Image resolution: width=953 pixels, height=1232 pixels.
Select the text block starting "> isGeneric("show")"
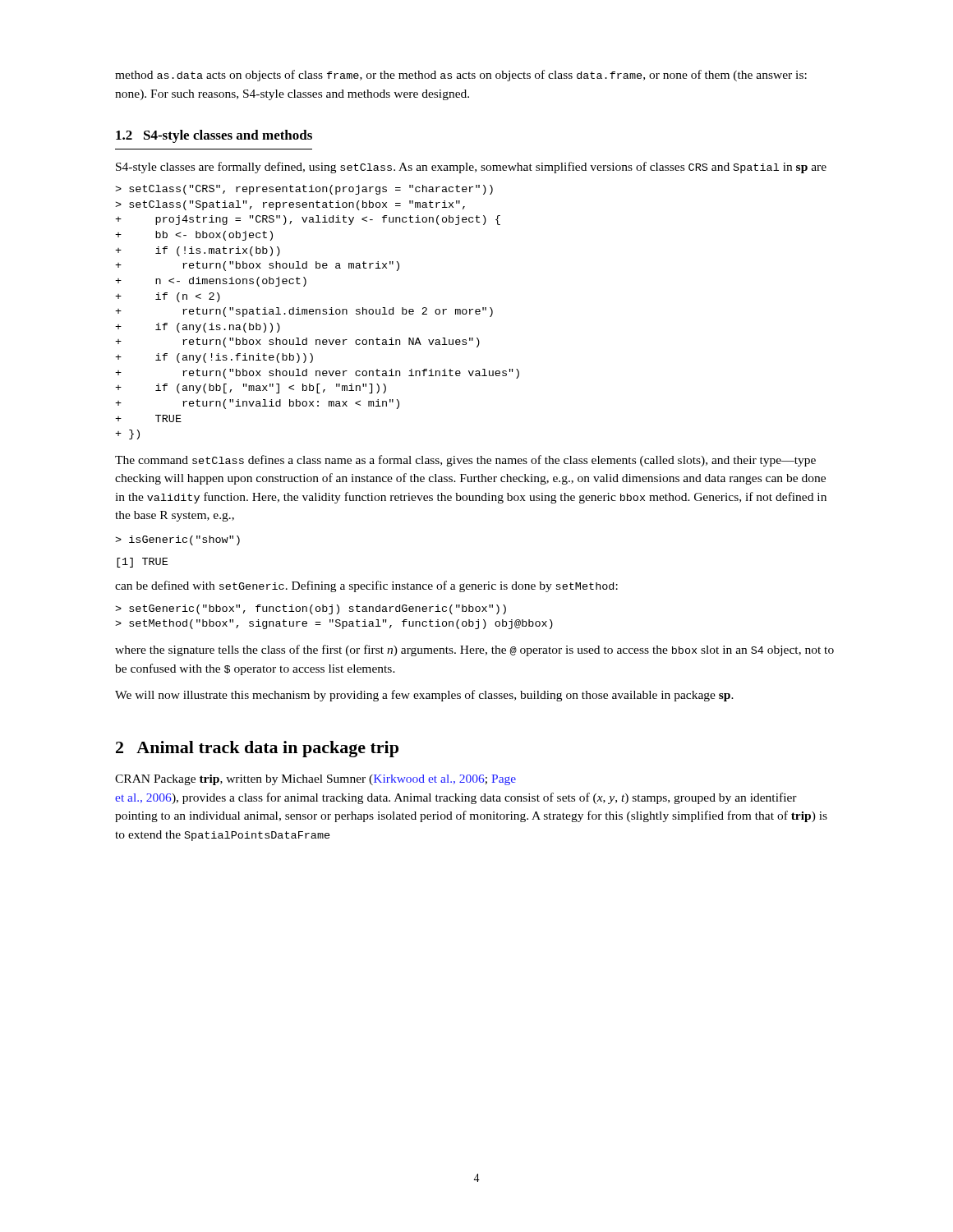click(x=177, y=540)
